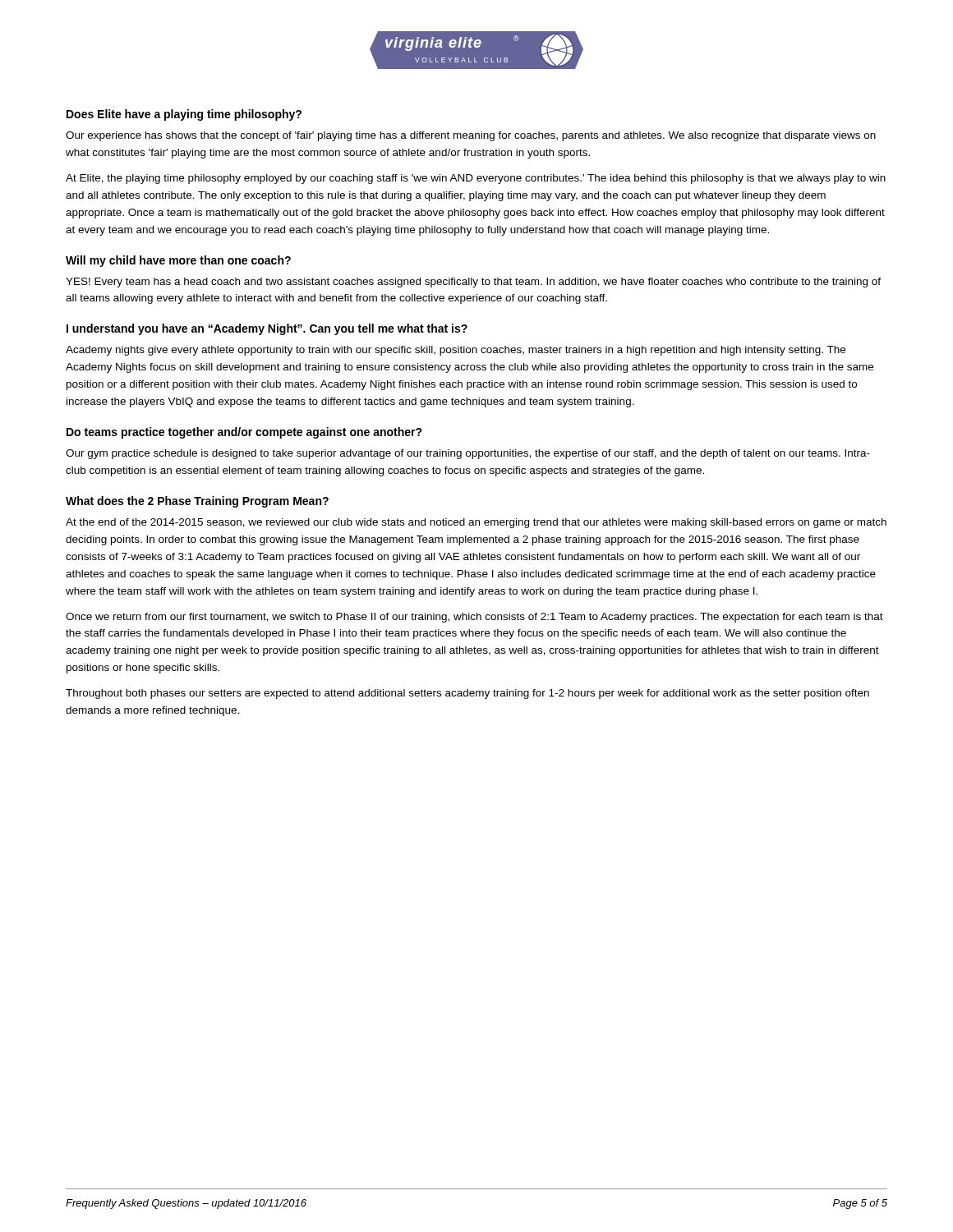The width and height of the screenshot is (953, 1232).
Task: Find the element starting "What does the"
Action: [197, 501]
